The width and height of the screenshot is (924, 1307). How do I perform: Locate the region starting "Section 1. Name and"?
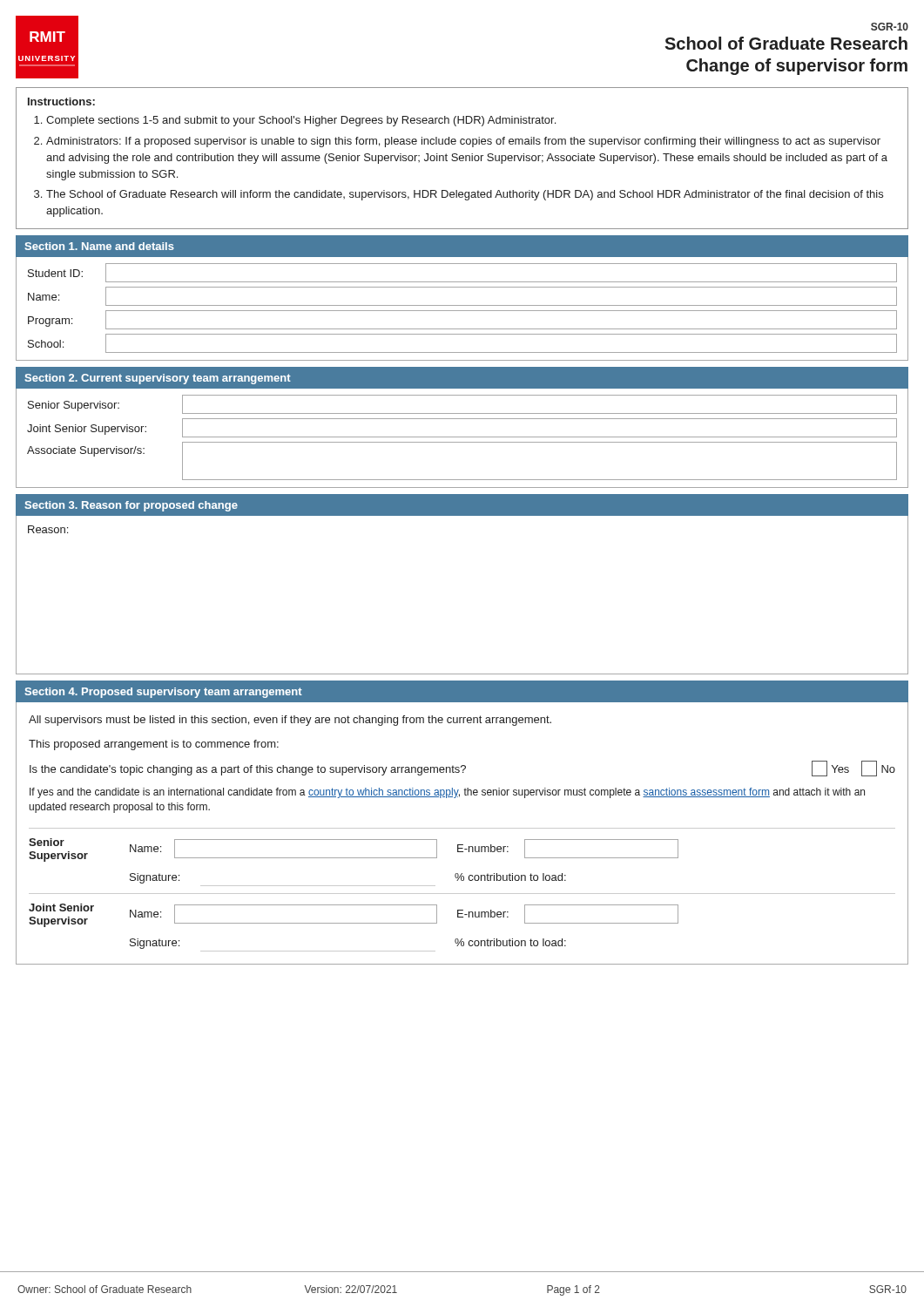click(99, 246)
